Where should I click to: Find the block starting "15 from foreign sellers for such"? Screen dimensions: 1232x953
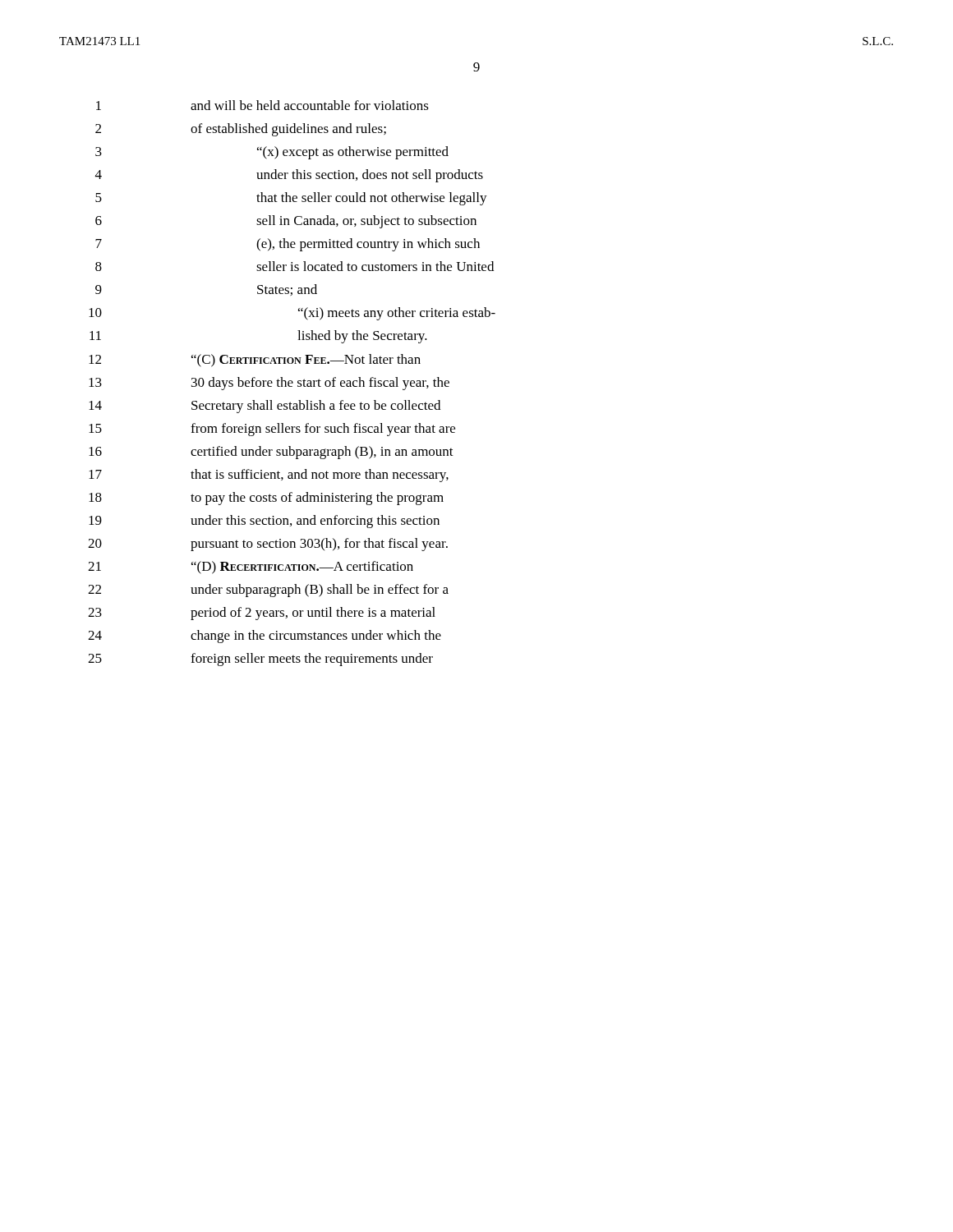[272, 430]
